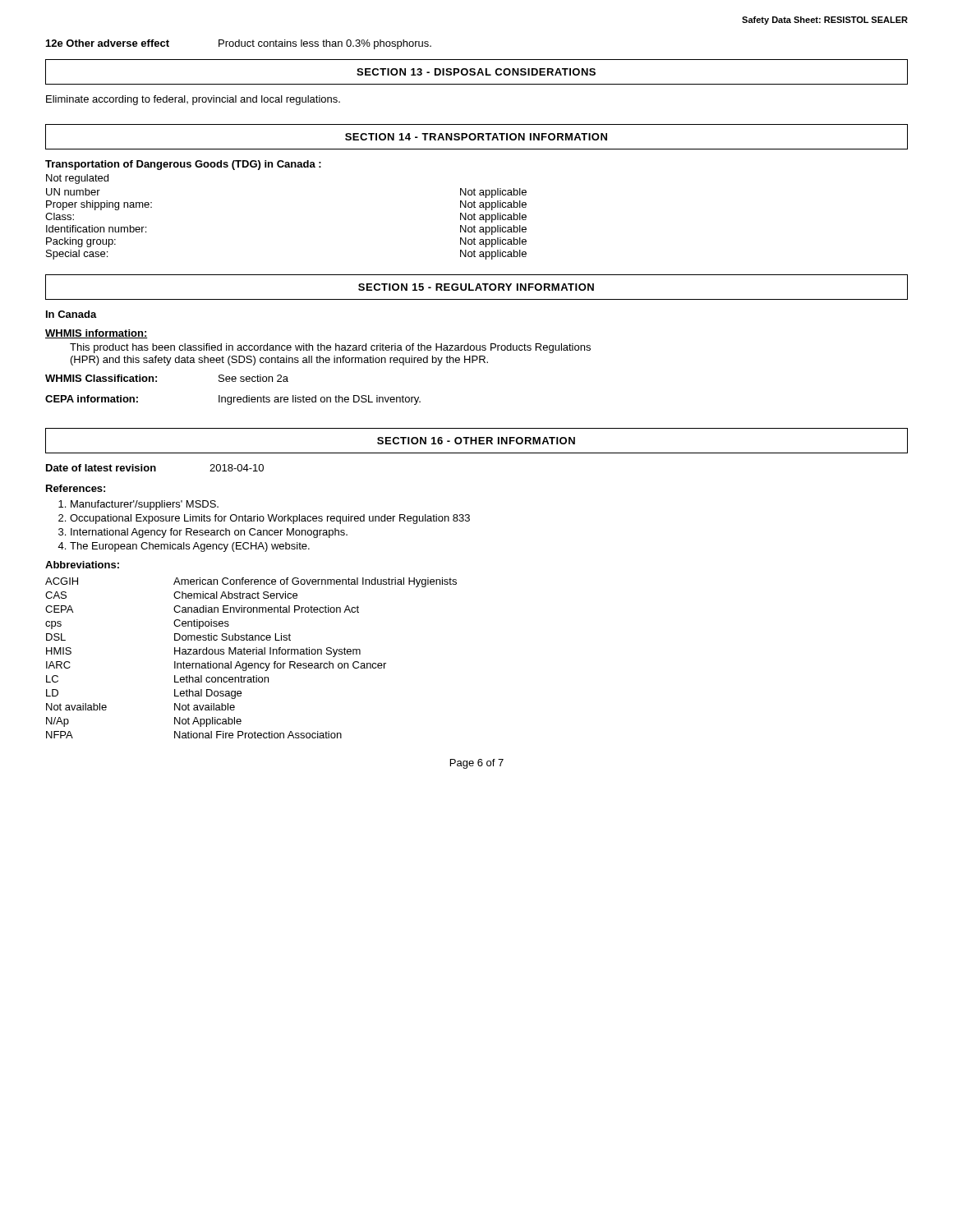The height and width of the screenshot is (1232, 953).
Task: Click on the section header with the text "SECTION 15 -"
Action: point(476,287)
